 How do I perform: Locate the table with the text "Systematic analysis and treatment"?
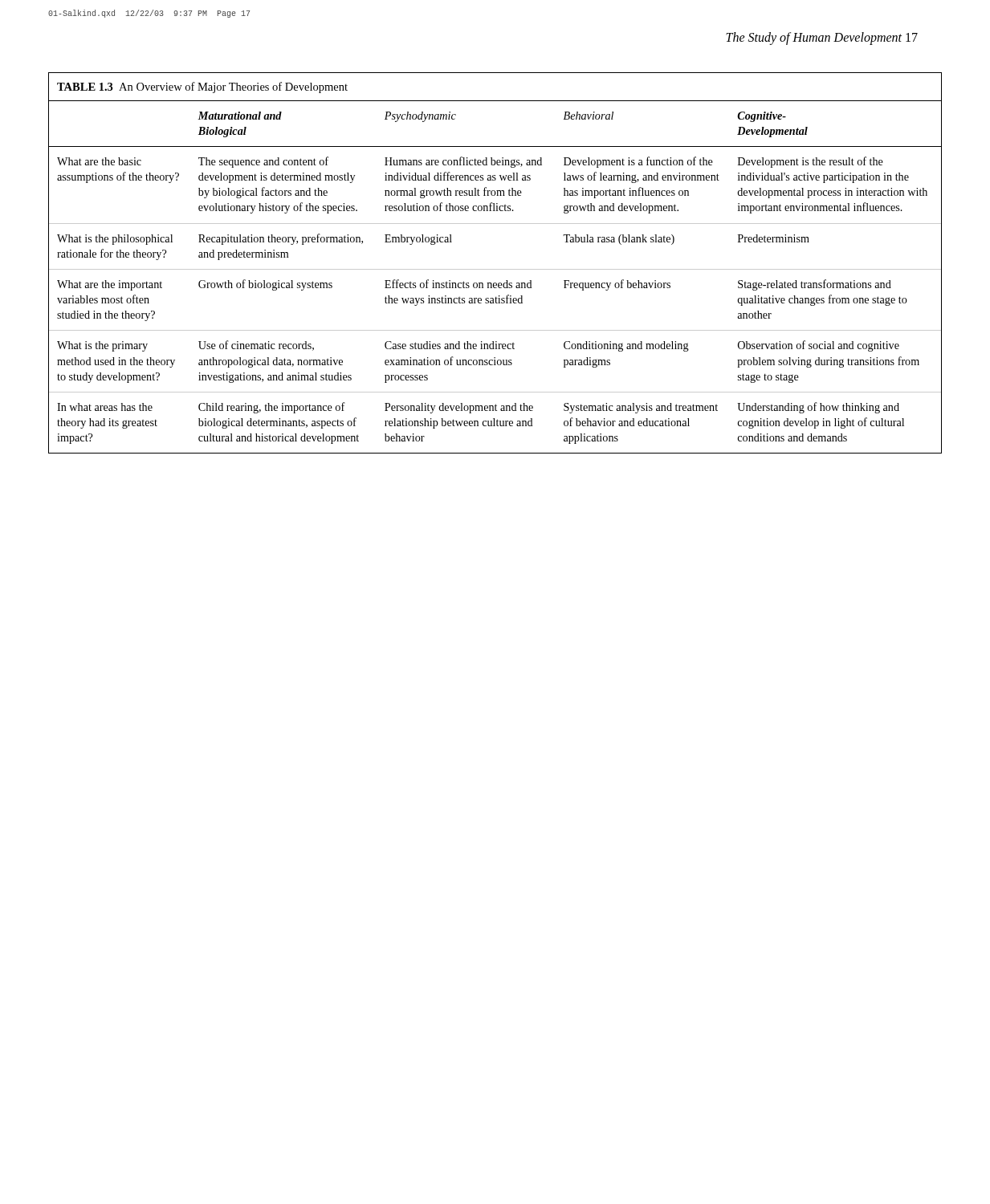(495, 263)
